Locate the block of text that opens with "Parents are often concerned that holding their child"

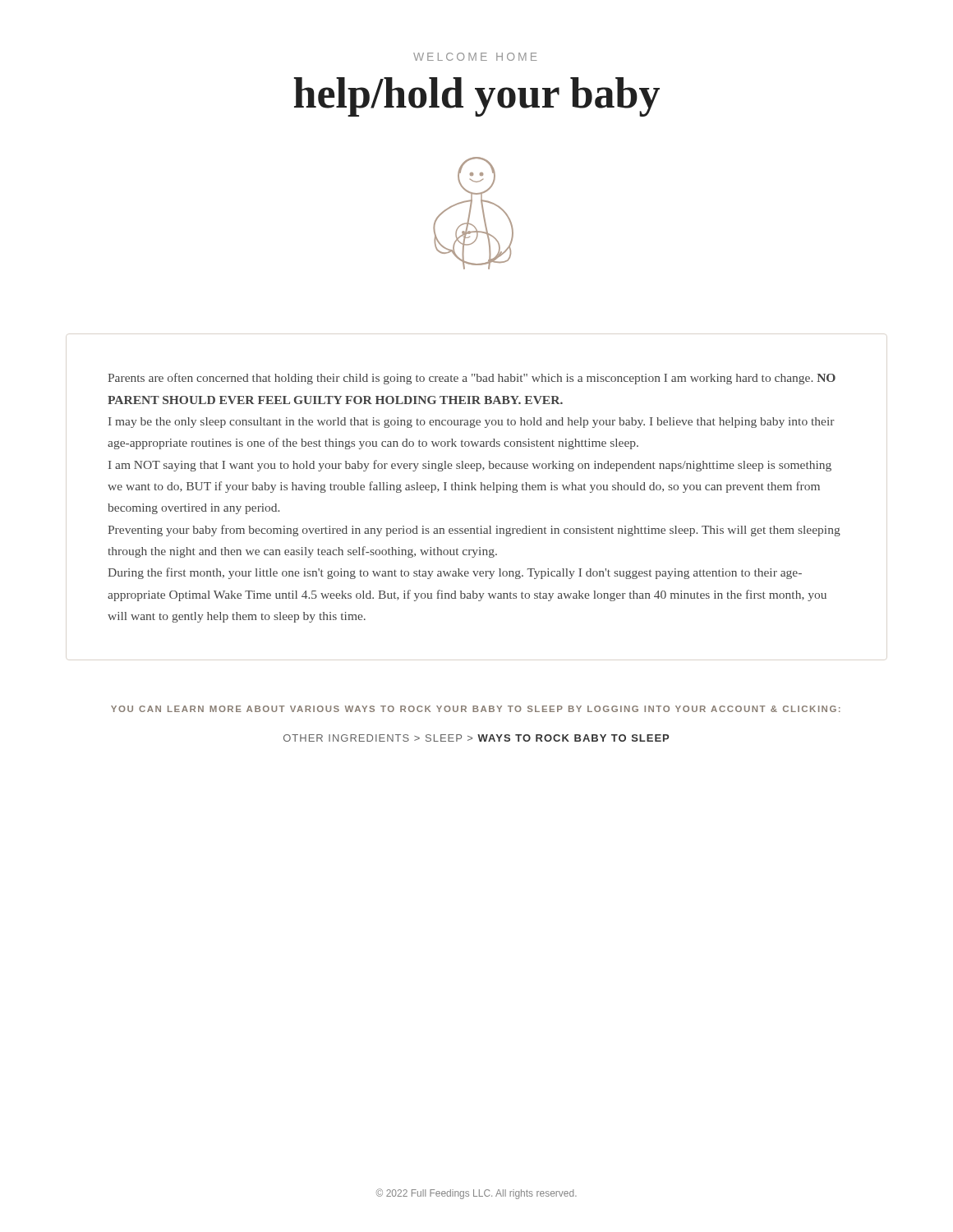point(476,389)
